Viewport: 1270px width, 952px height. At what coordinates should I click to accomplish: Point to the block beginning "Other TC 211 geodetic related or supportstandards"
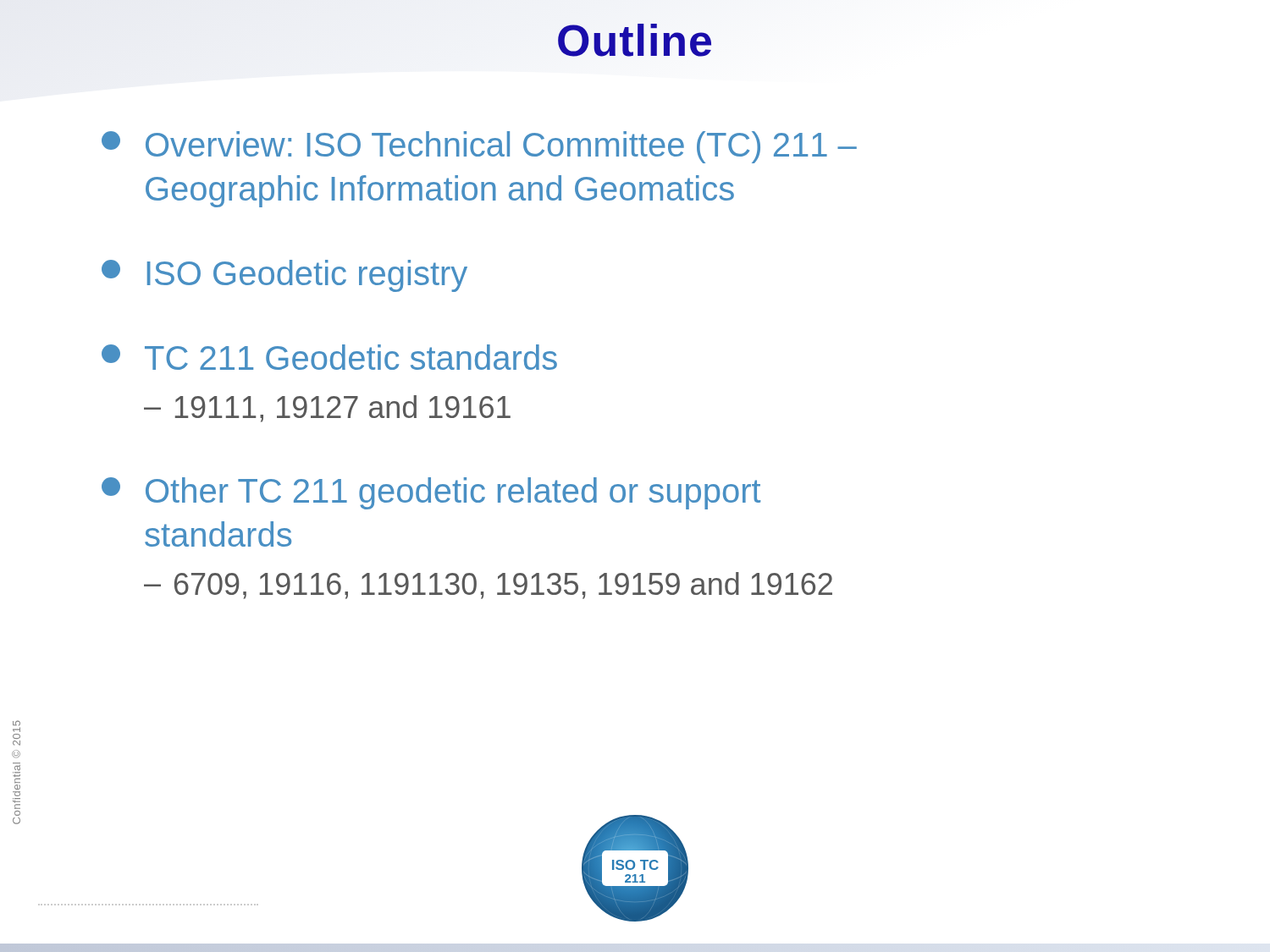[x=431, y=493]
